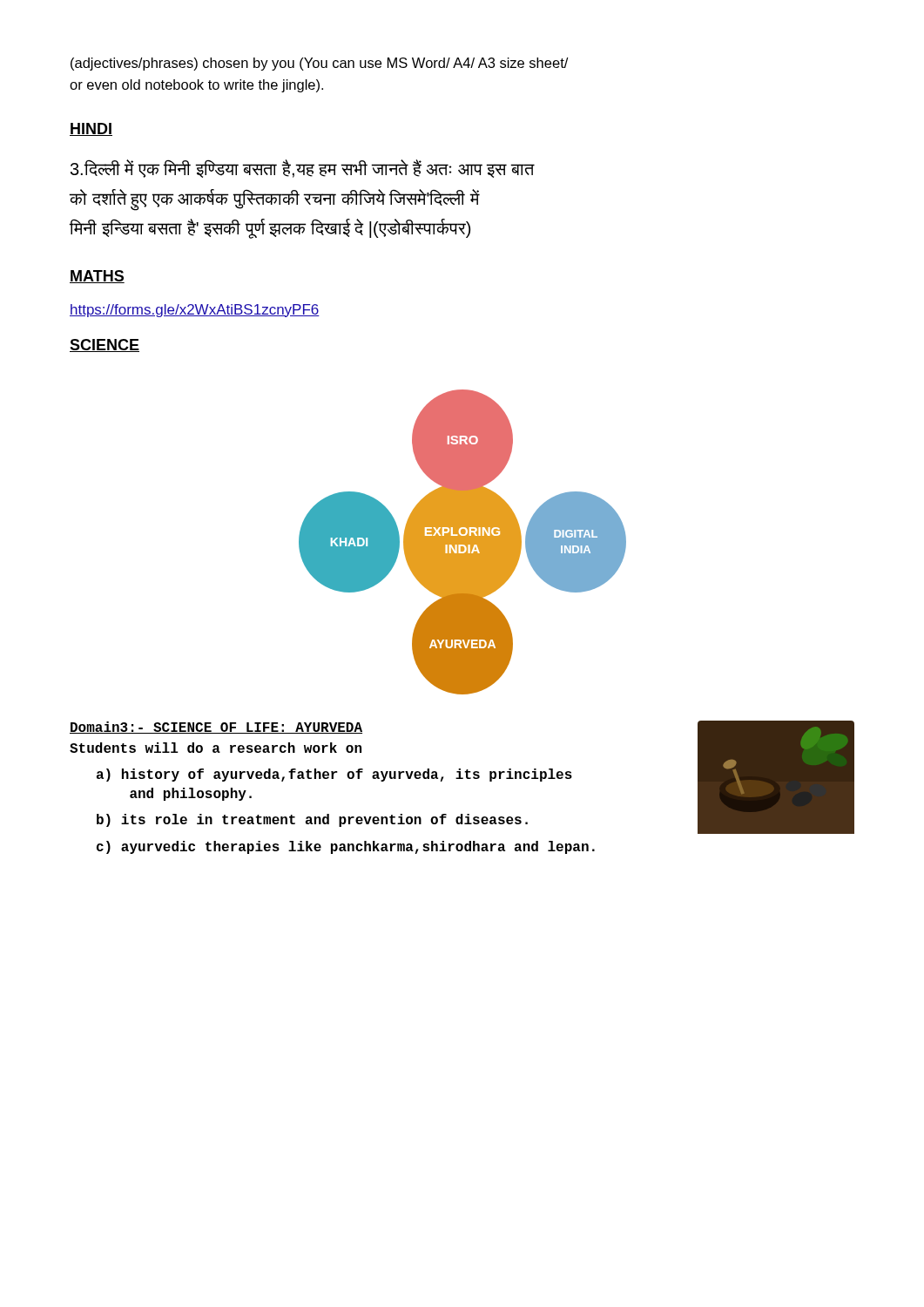Find the passage starting "b) its role in treatment and prevention of"
This screenshot has width=924, height=1307.
313,821
